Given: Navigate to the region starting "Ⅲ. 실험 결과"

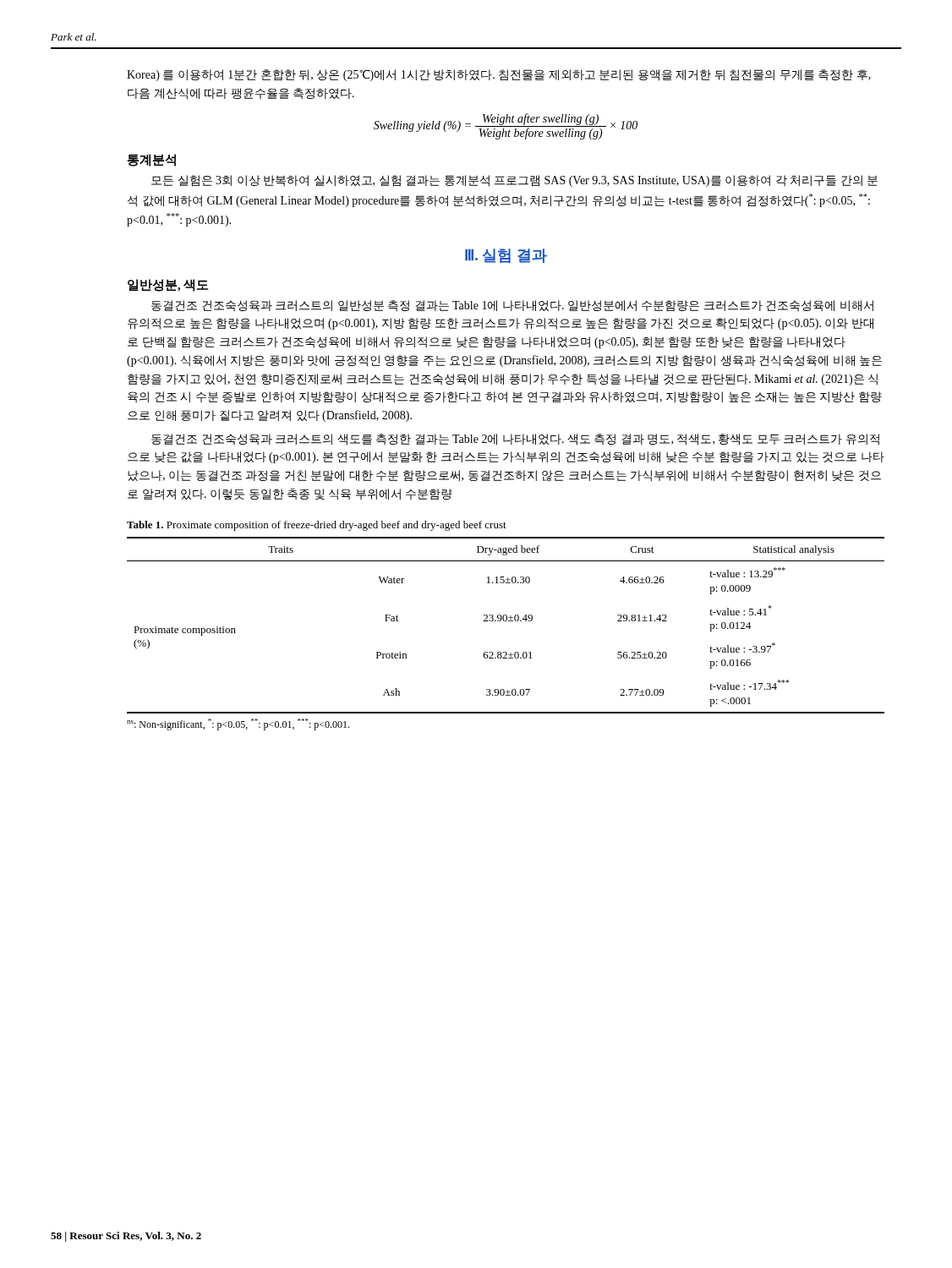Looking at the screenshot, I should (x=506, y=255).
